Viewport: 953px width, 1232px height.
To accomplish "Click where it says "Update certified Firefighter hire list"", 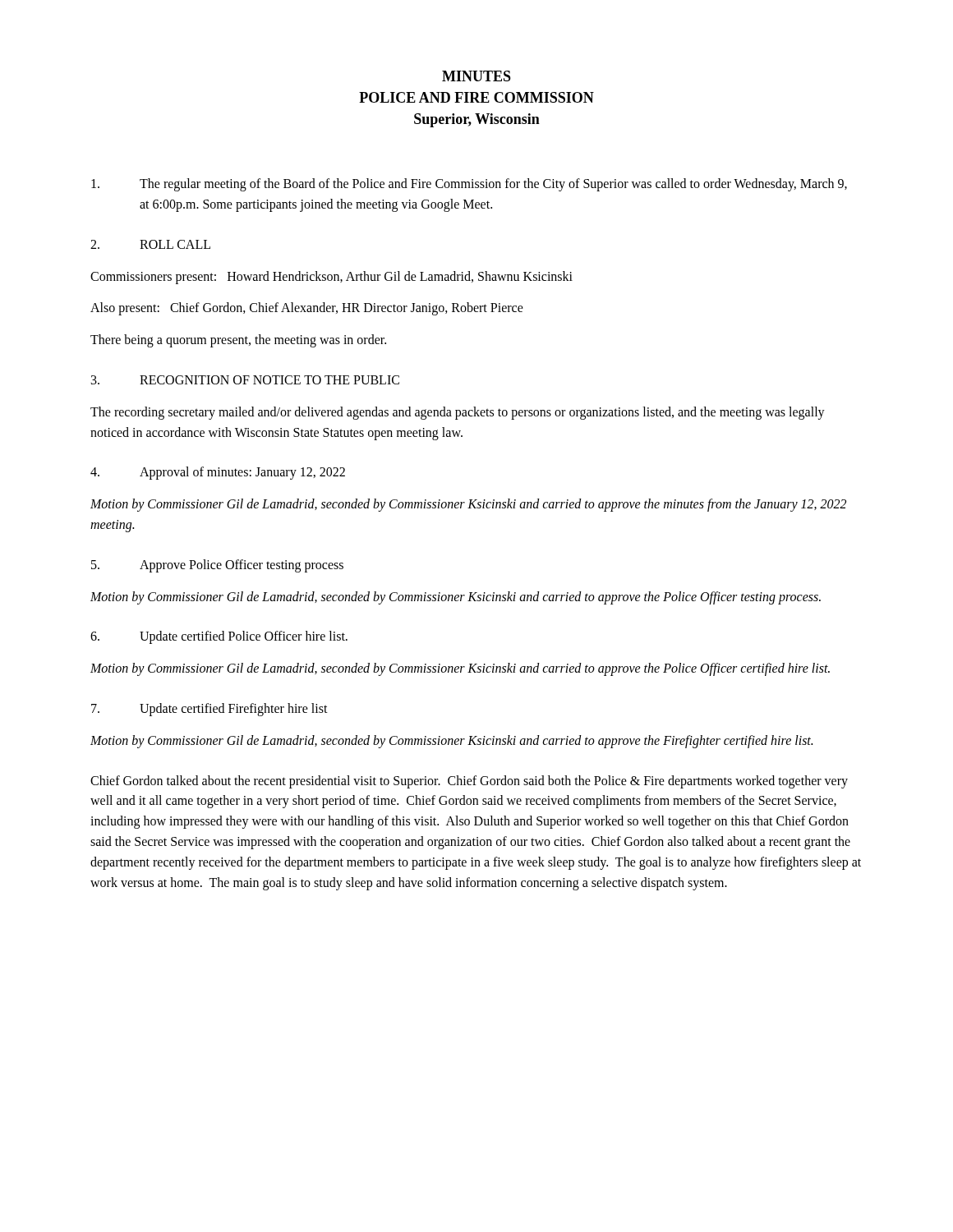I will [209, 710].
